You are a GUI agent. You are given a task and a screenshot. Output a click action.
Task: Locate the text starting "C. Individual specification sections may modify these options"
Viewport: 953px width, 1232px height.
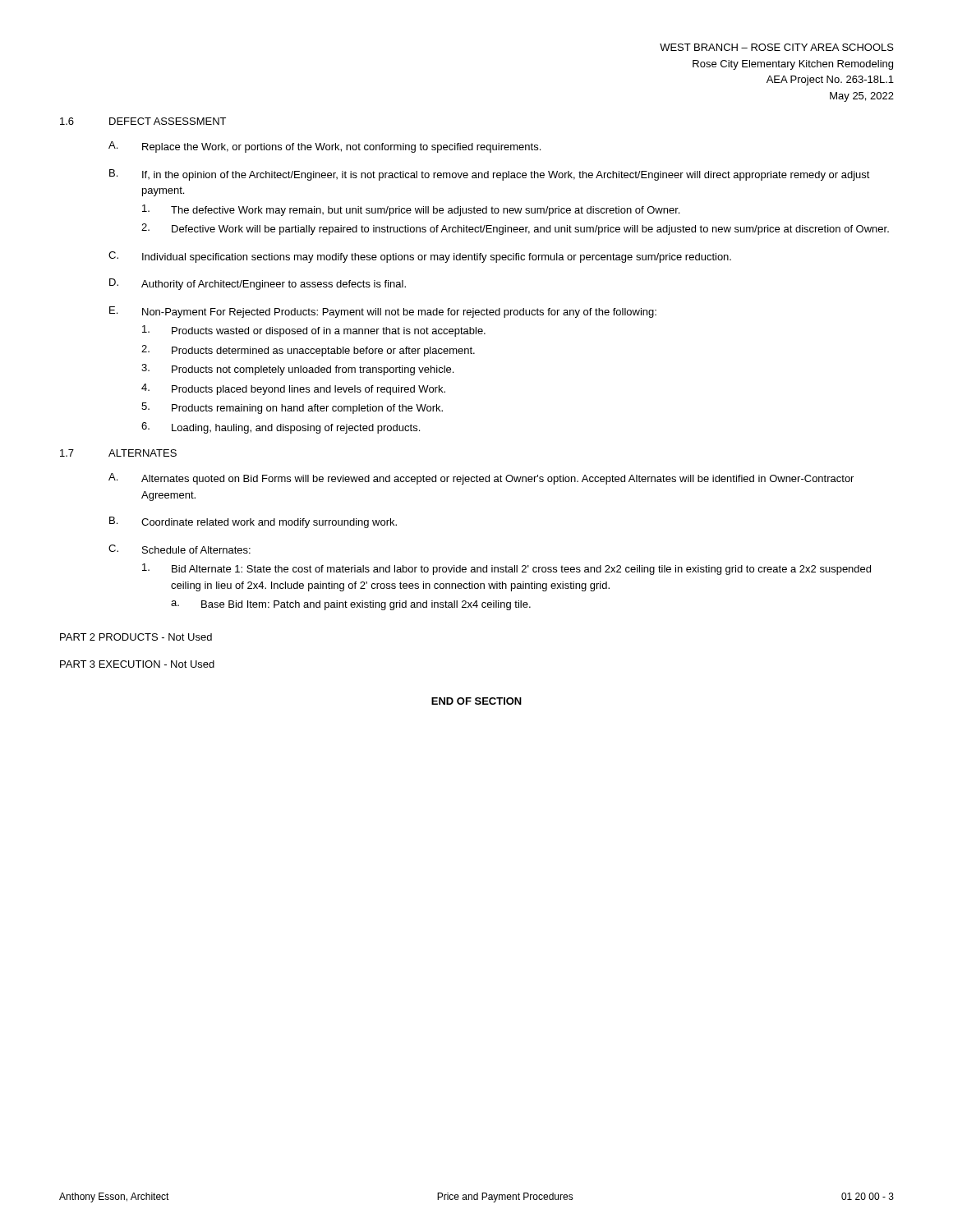[x=501, y=257]
